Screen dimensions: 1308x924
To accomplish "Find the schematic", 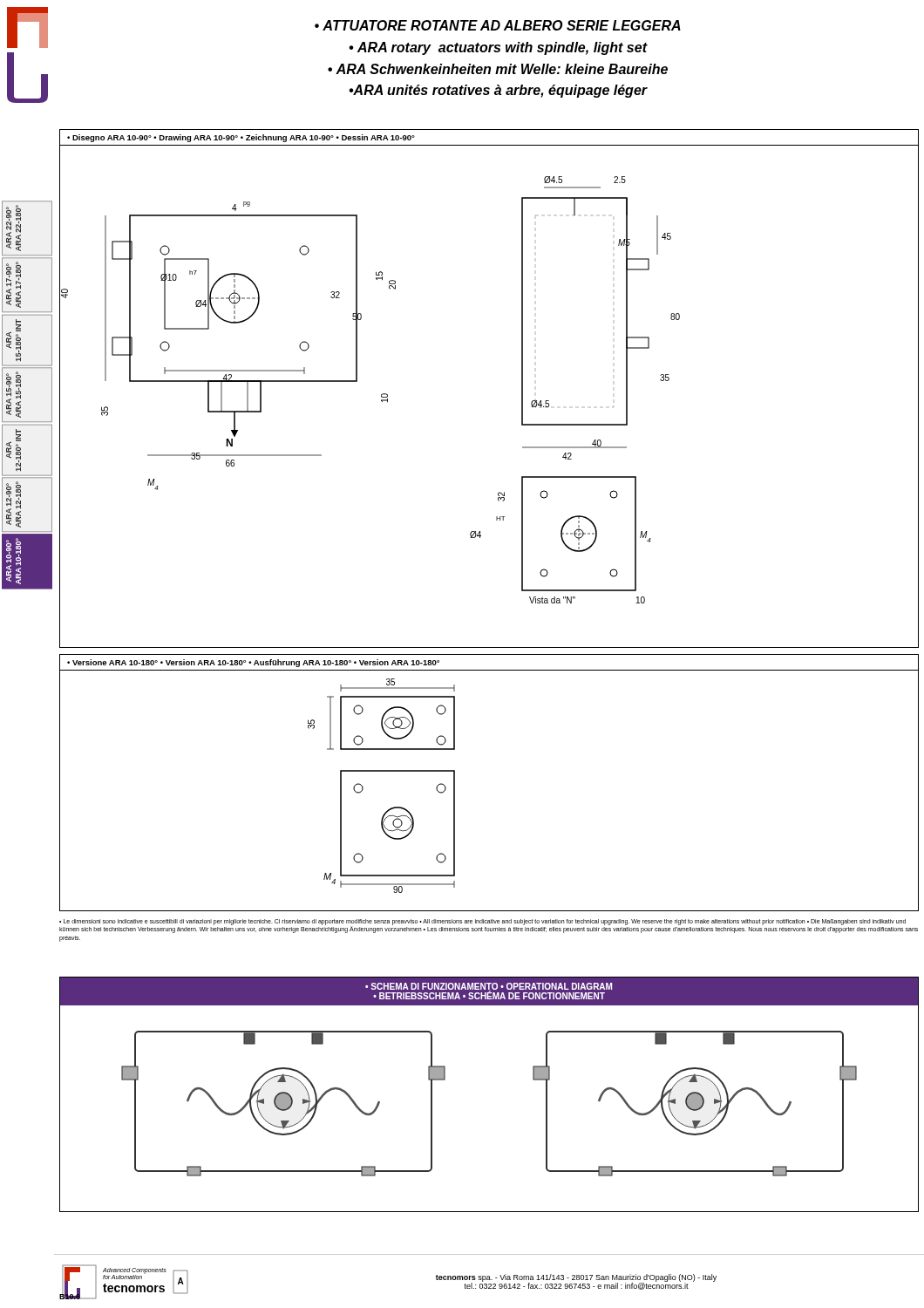I will click(x=489, y=1094).
